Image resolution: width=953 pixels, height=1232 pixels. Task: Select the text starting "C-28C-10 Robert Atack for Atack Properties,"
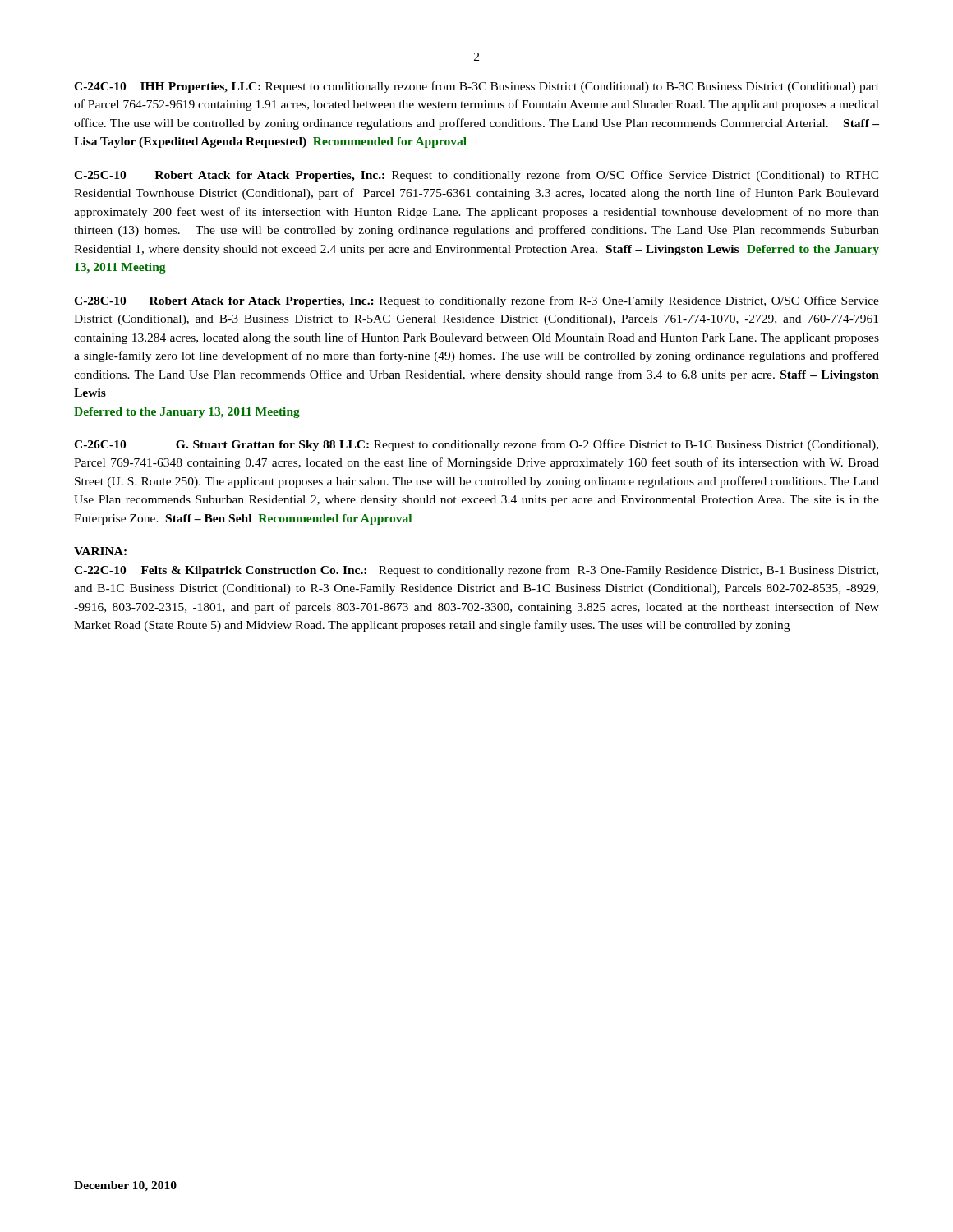tap(476, 356)
